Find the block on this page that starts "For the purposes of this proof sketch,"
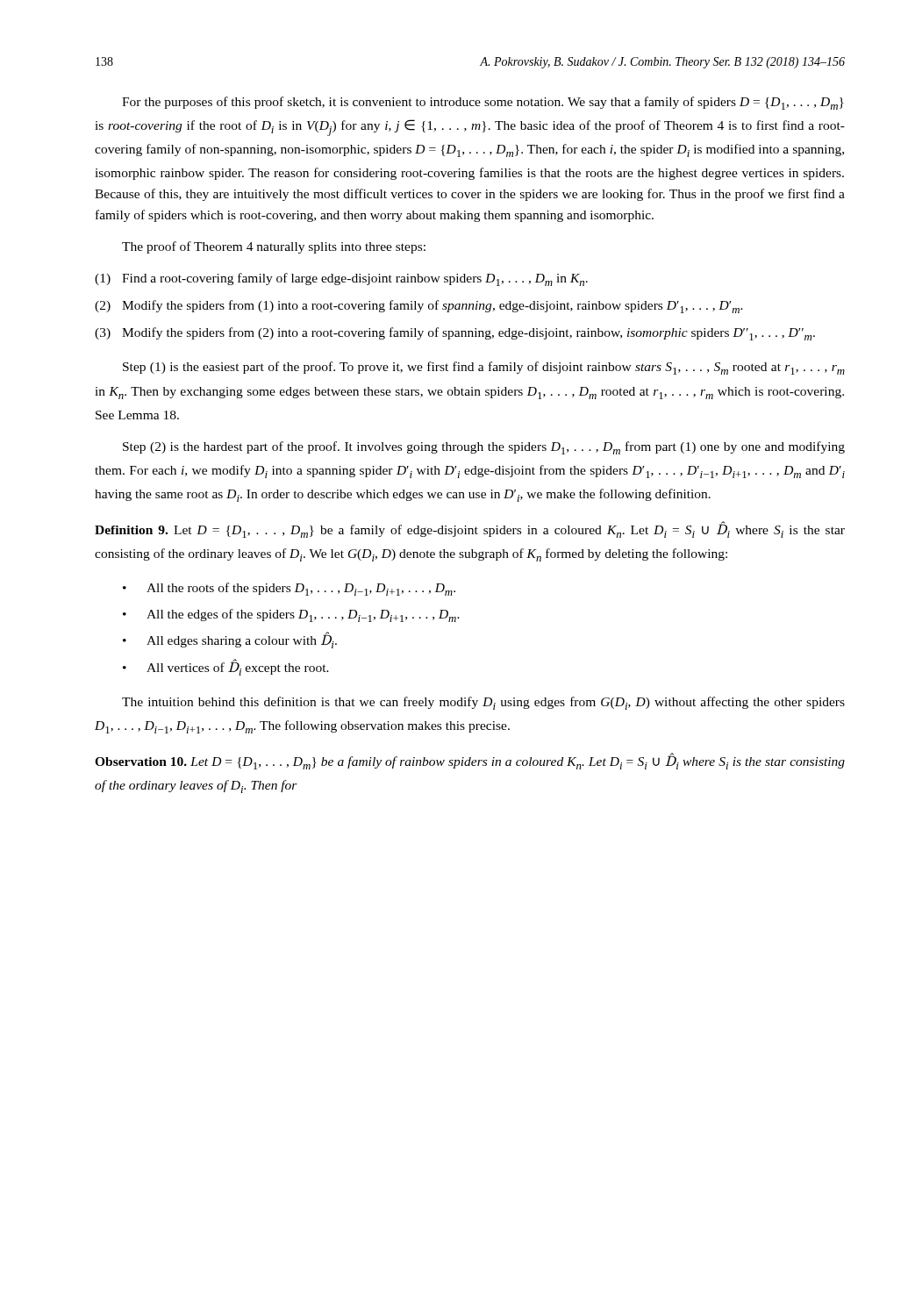 470,174
